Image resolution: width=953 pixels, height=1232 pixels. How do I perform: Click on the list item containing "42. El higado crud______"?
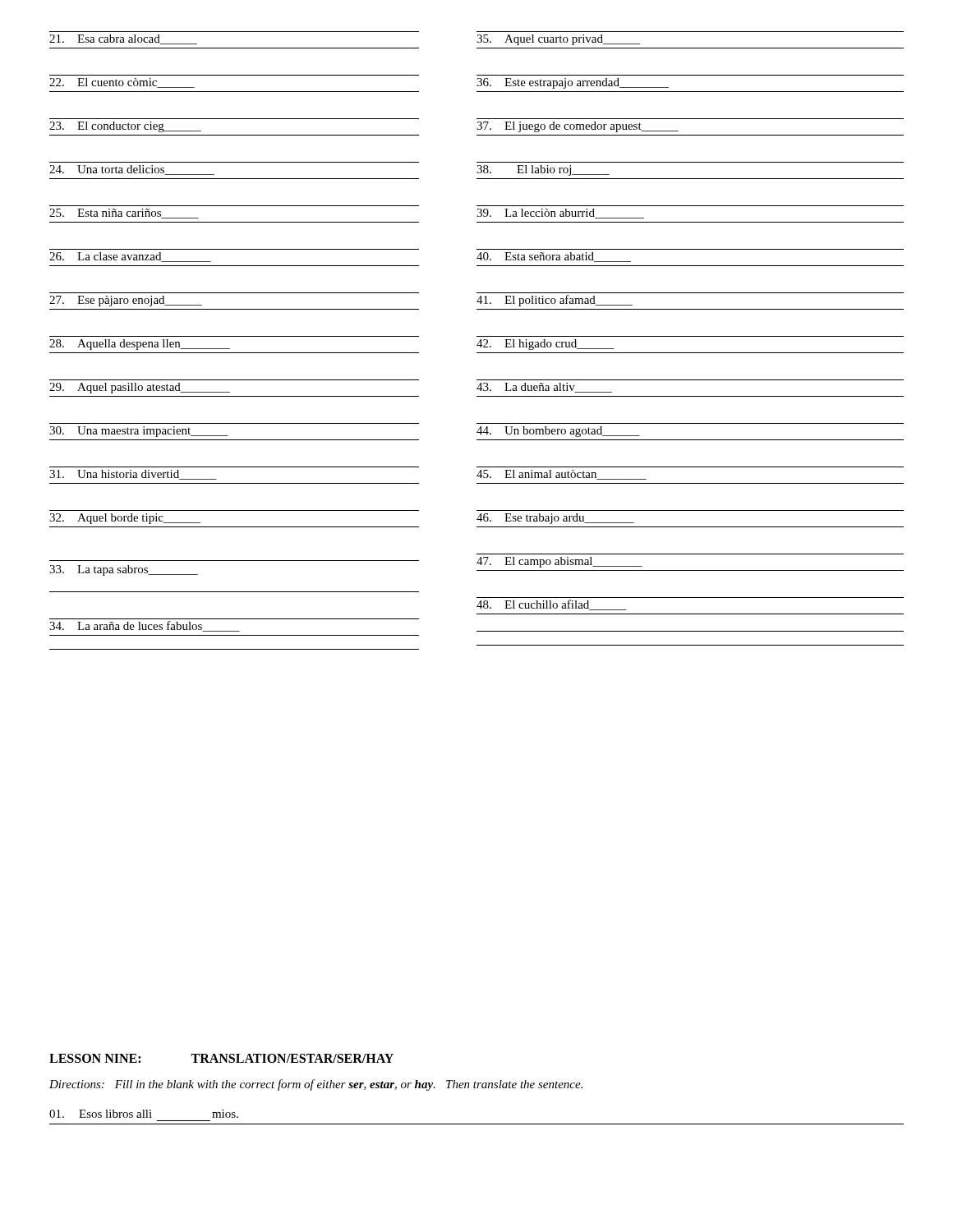[690, 337]
